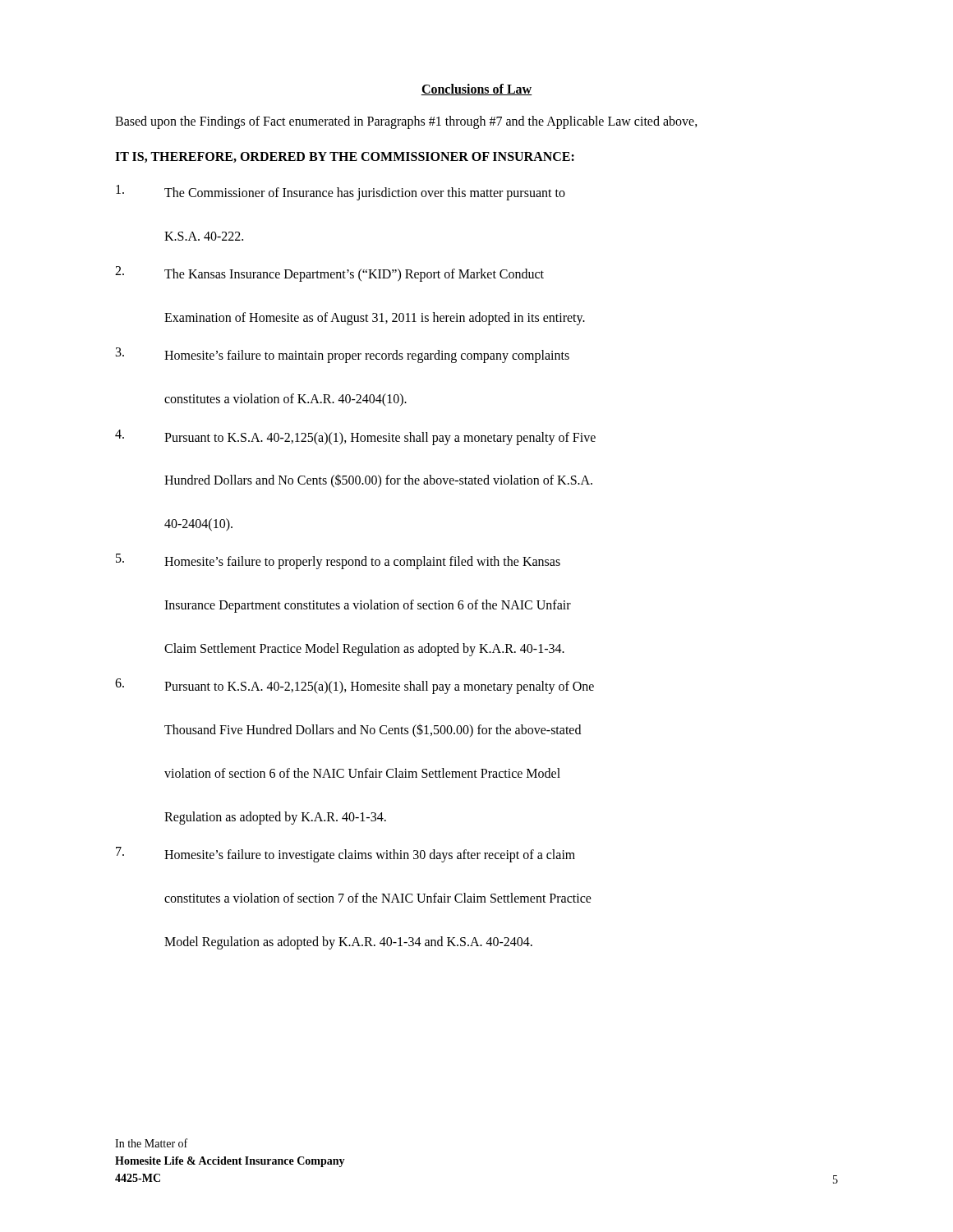Image resolution: width=953 pixels, height=1232 pixels.
Task: Select the passage starting "6. Pursuant to K.S.A. 40-2,125(a)(1), Homesite shall"
Action: tap(354, 686)
